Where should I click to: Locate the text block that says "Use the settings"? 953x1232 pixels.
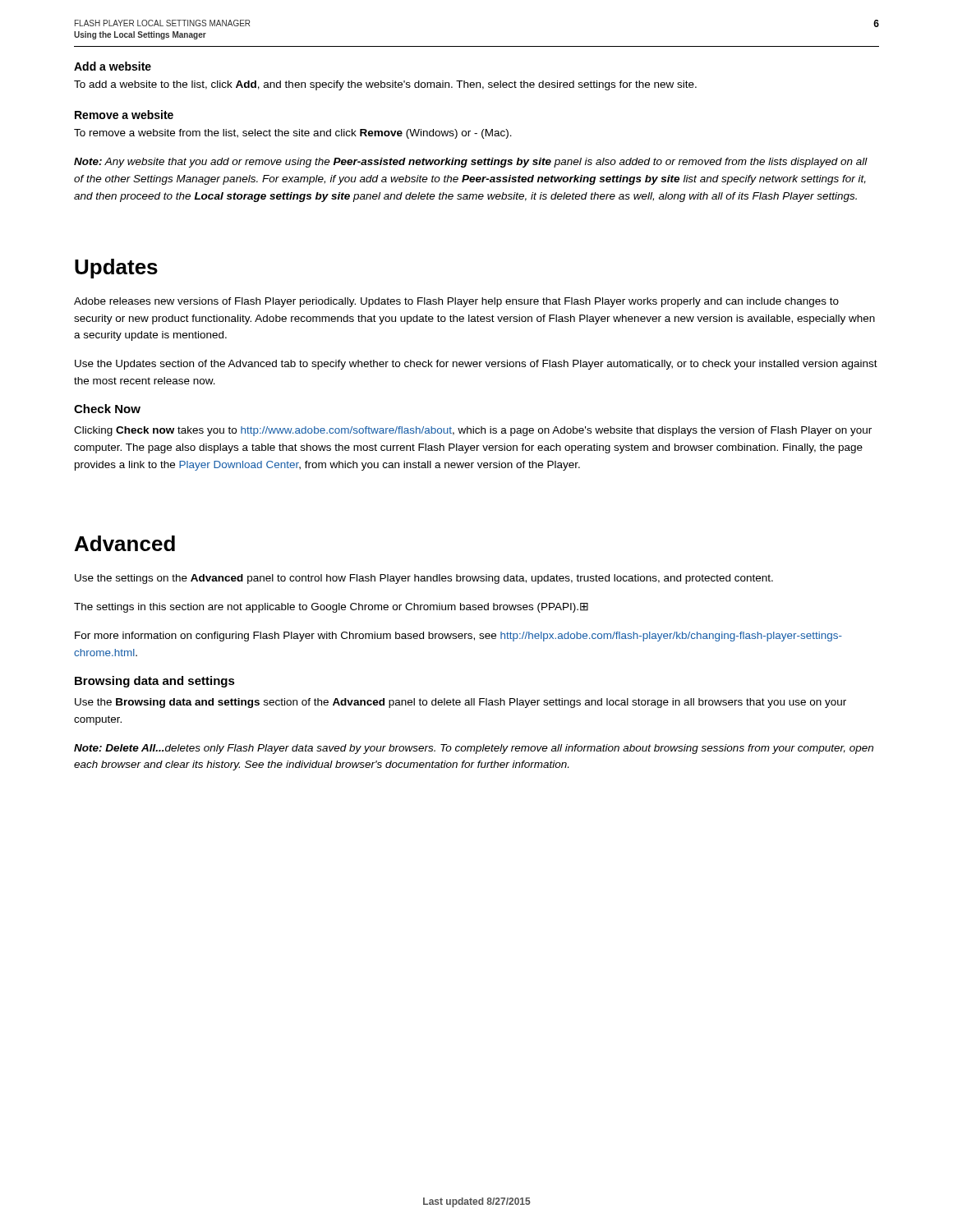(x=424, y=578)
